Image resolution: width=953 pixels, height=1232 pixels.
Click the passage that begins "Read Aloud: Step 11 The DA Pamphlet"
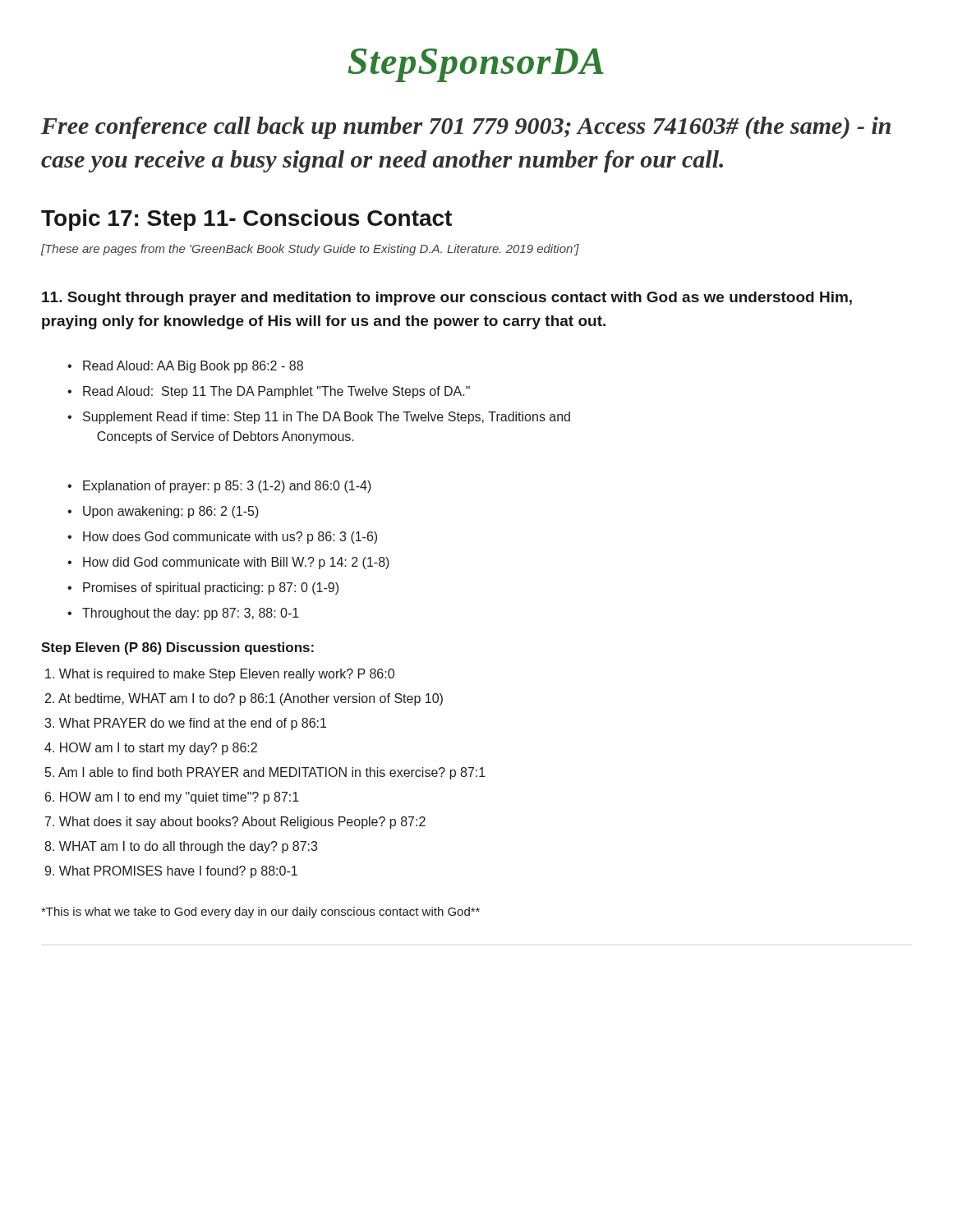276,391
